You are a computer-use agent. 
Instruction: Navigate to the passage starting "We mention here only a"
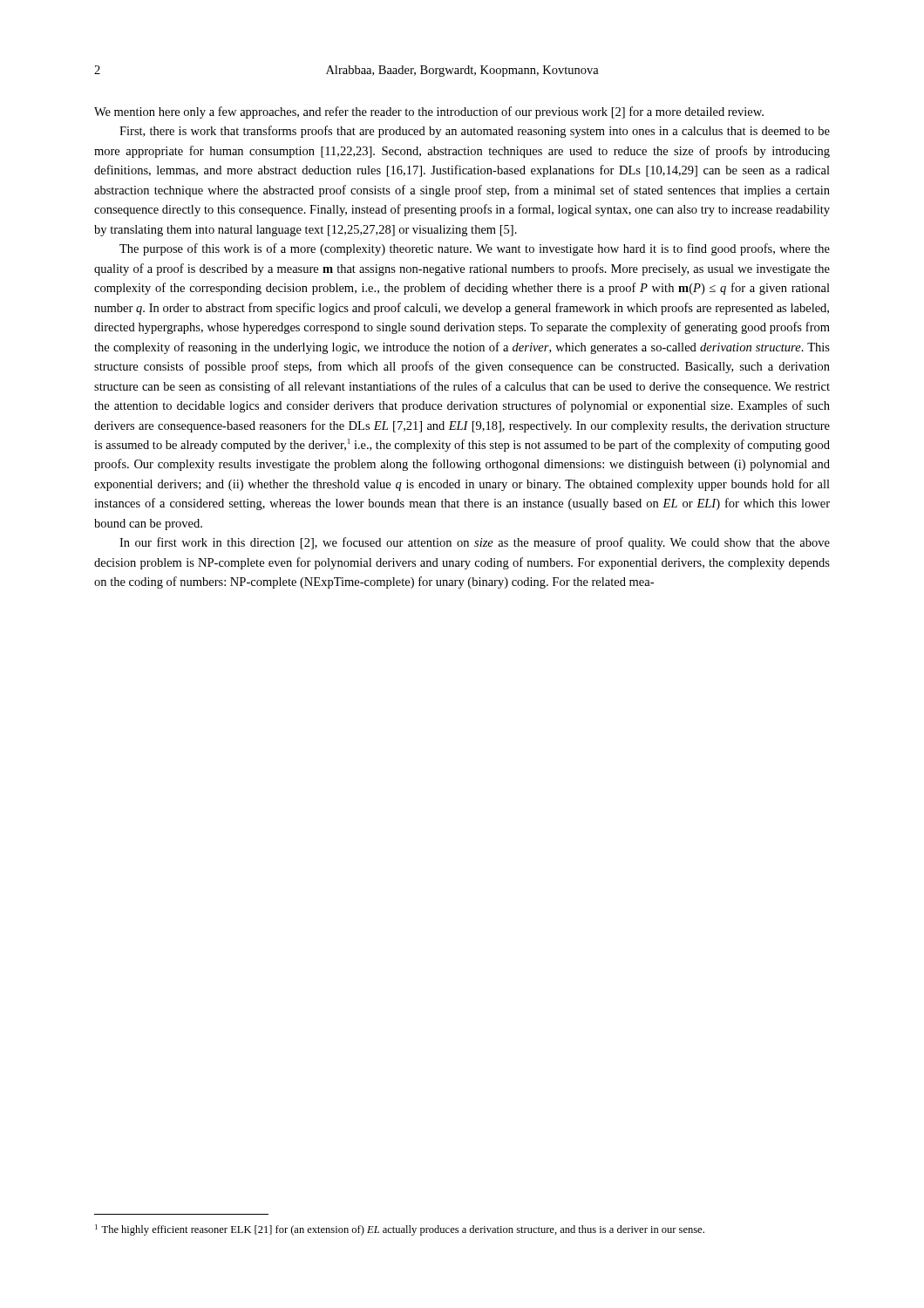[462, 347]
